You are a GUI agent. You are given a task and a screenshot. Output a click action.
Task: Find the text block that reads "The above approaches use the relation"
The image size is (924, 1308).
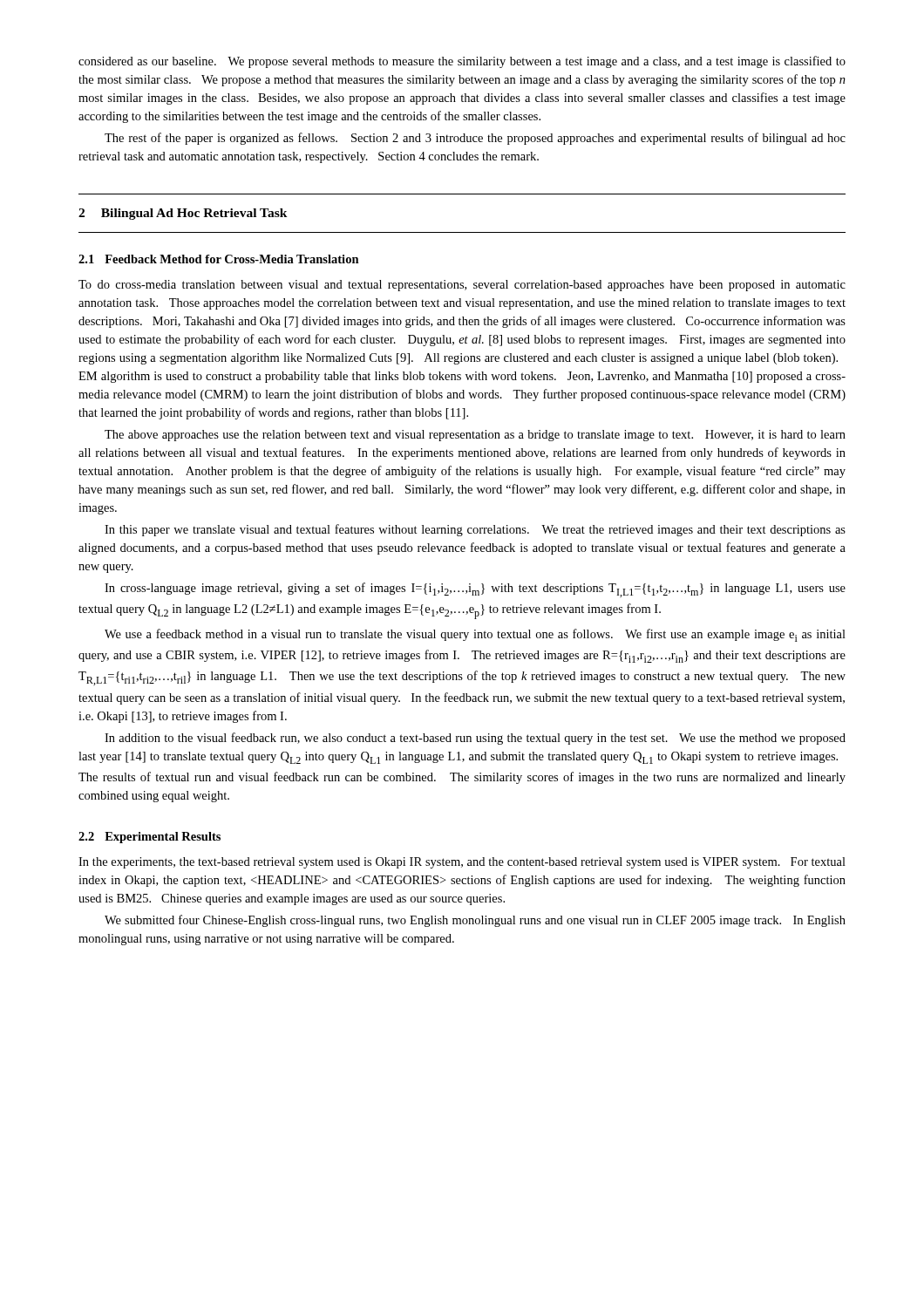(x=462, y=471)
